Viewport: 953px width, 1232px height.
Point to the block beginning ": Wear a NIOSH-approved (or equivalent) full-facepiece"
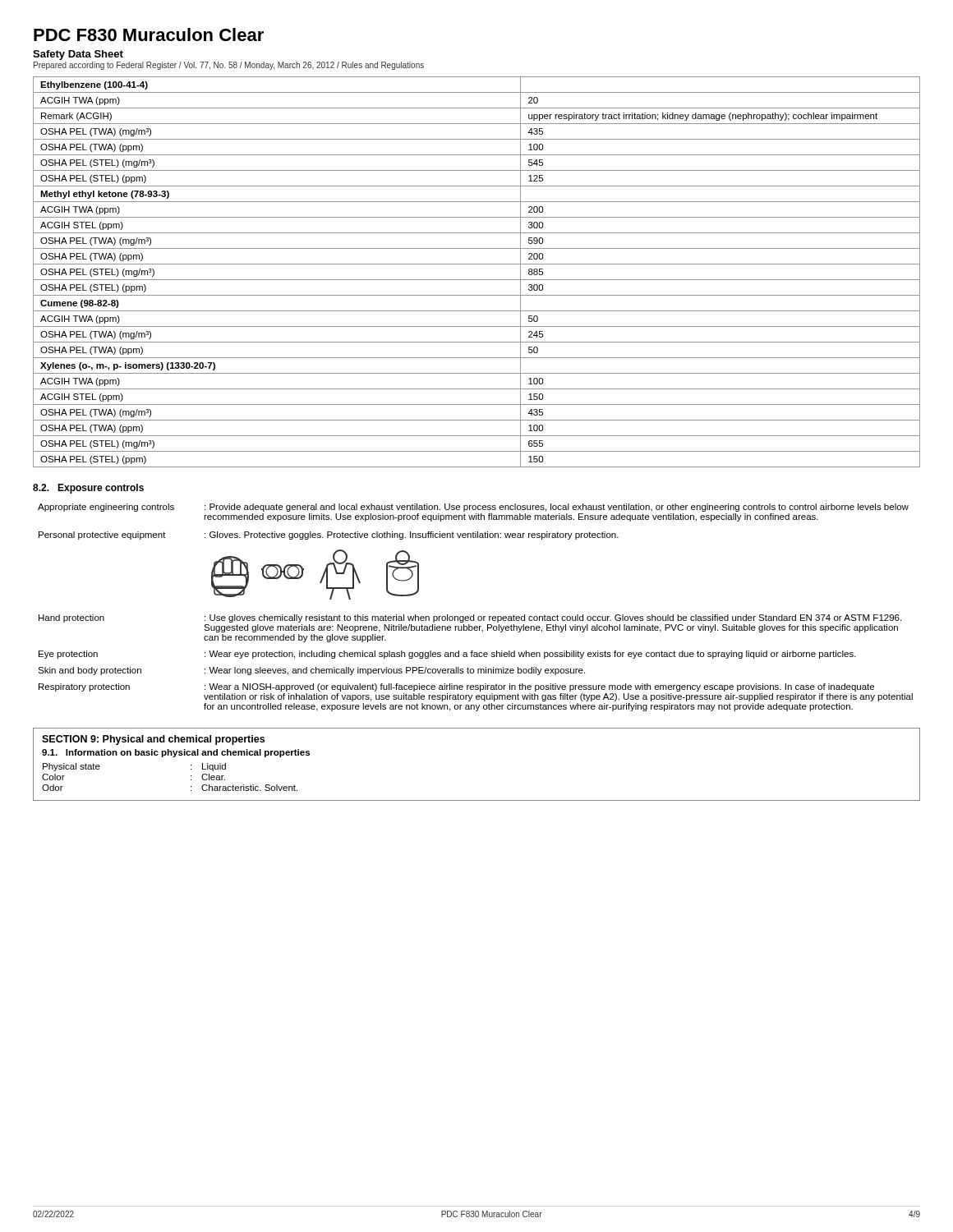(x=558, y=696)
